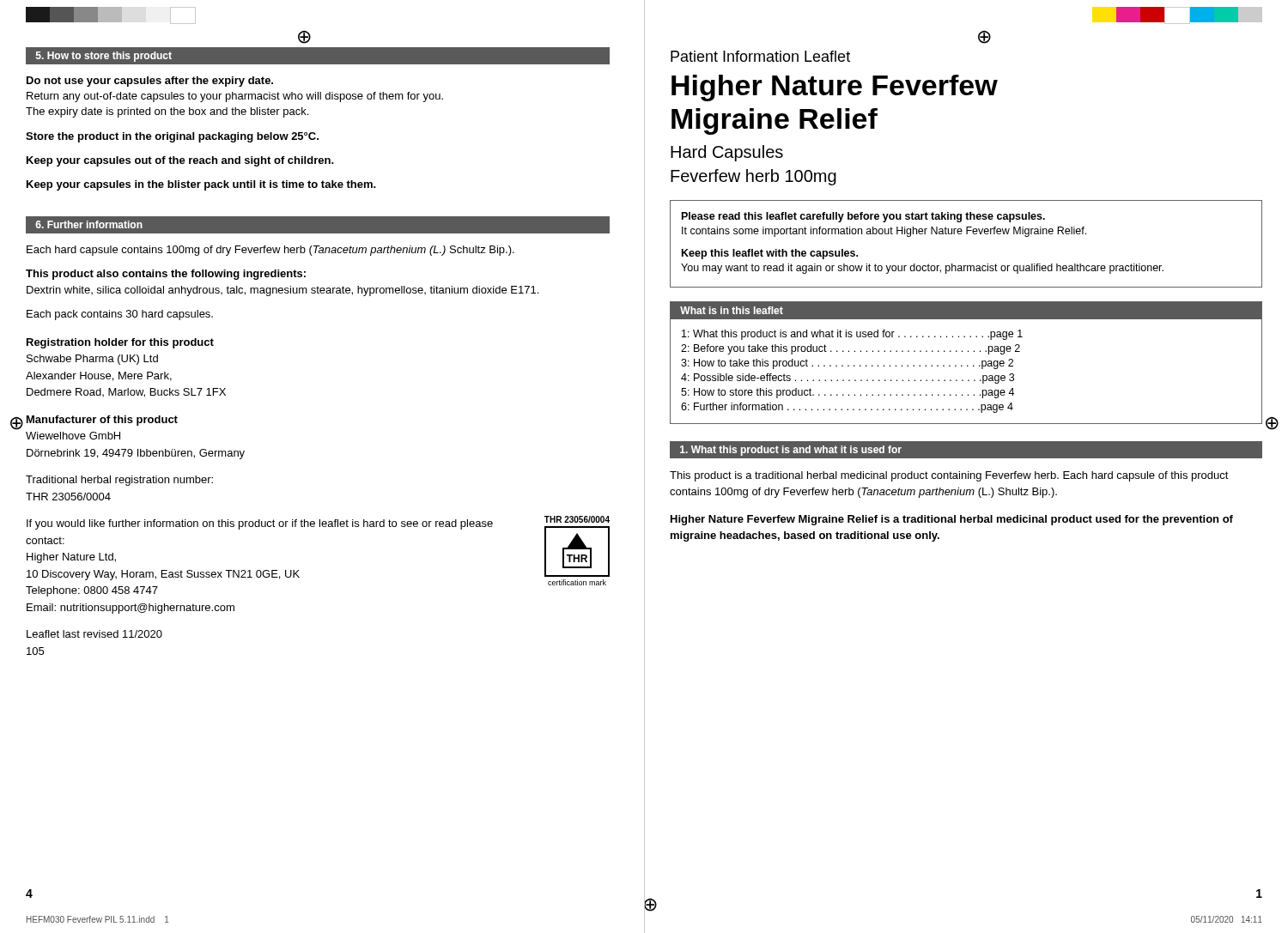Locate the text block containing "Store the product in the original"
1288x933 pixels.
click(173, 136)
